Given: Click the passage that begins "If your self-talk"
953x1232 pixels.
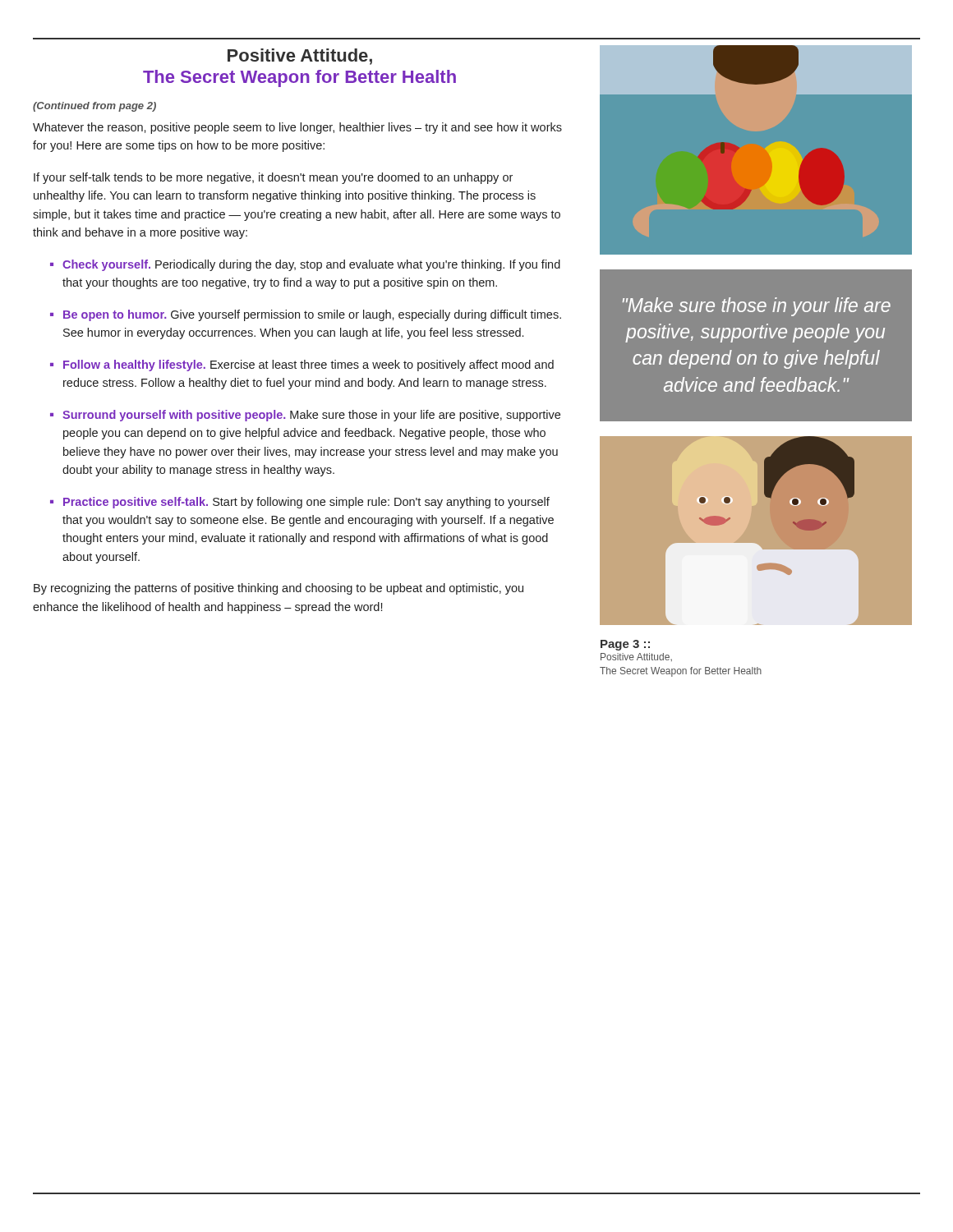Looking at the screenshot, I should point(297,205).
